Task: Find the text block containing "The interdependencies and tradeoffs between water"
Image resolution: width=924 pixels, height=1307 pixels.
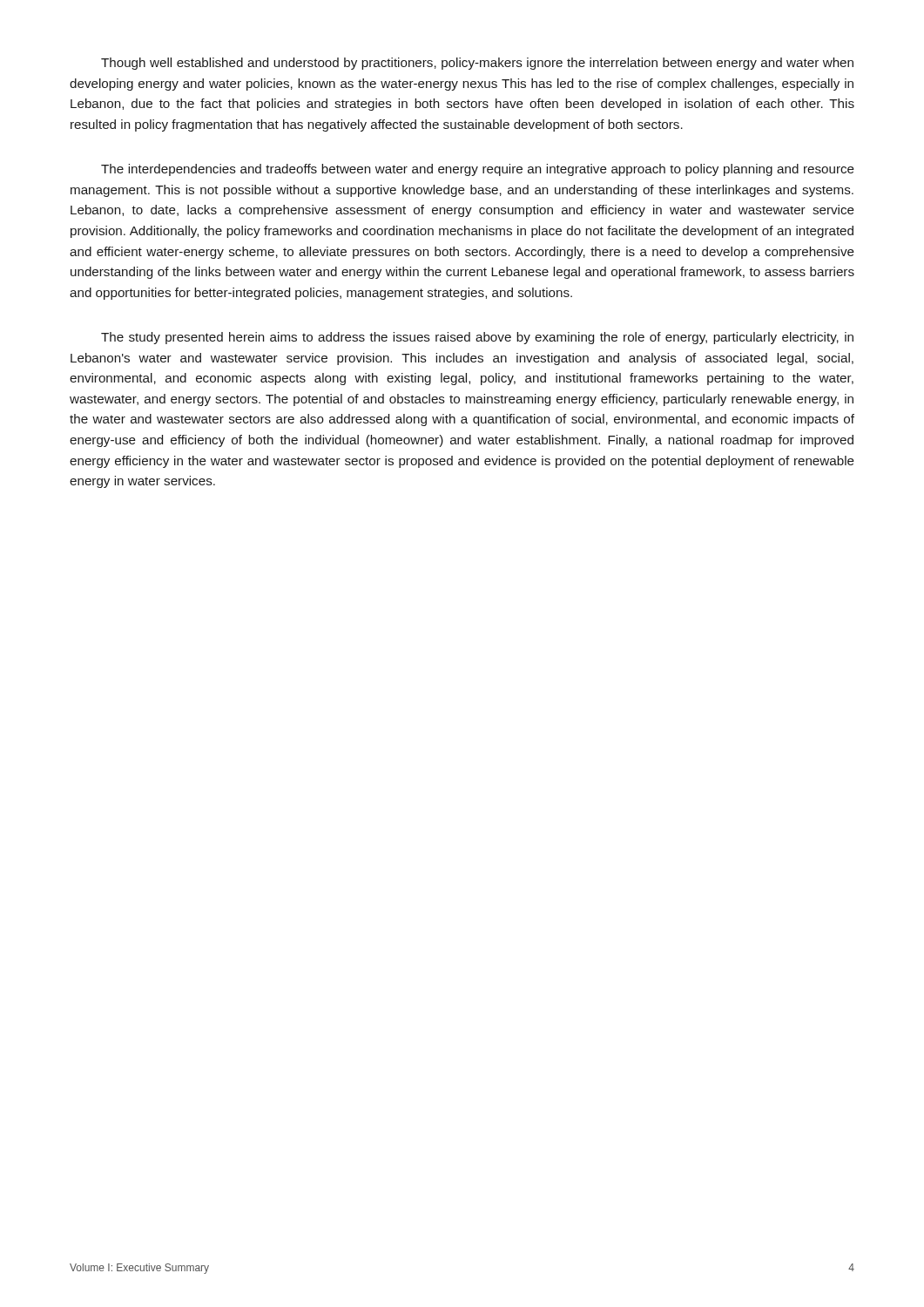Action: [462, 230]
